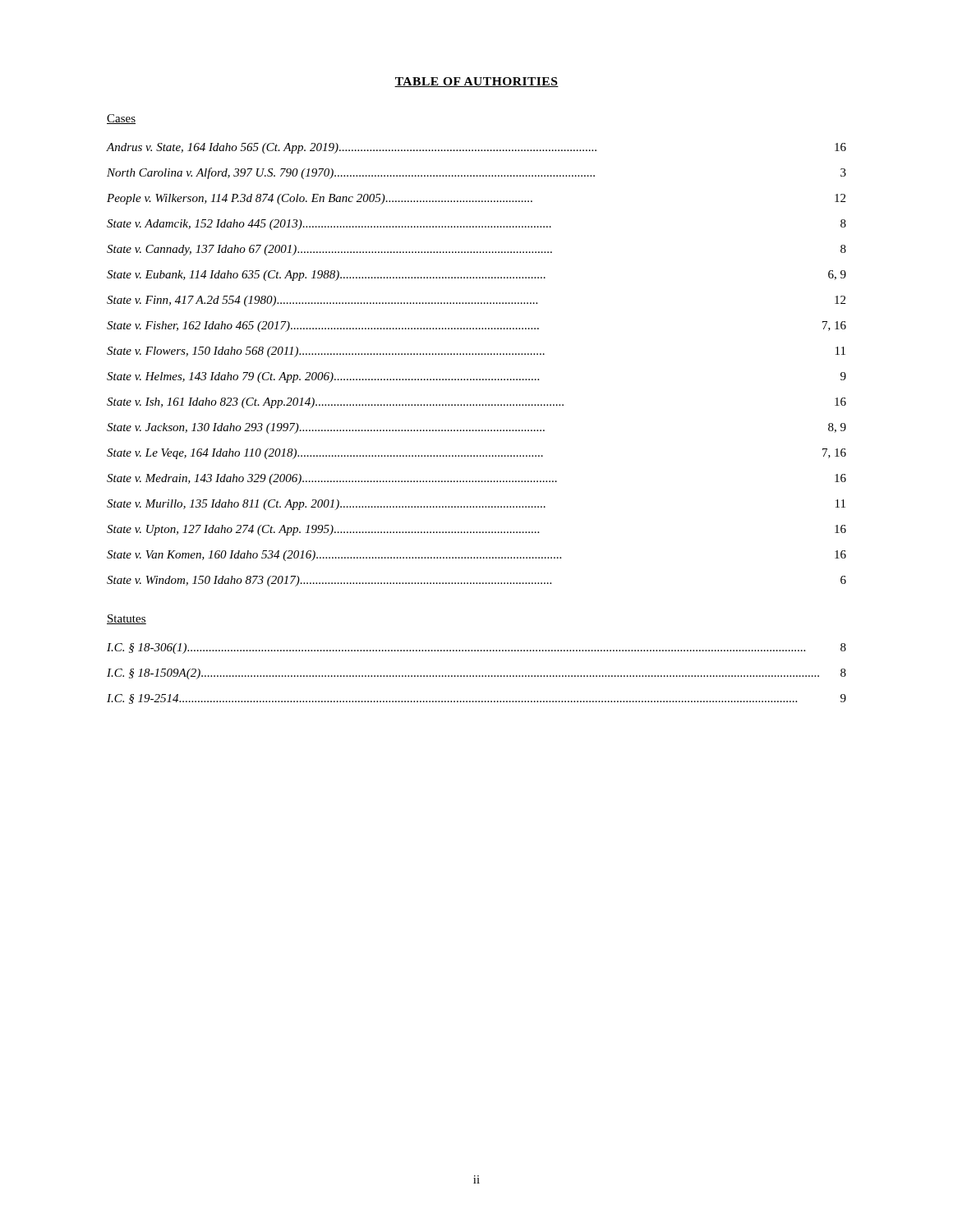953x1232 pixels.
Task: Locate the list item that says "I.C. § 18-1509A(2)"
Action: point(476,673)
